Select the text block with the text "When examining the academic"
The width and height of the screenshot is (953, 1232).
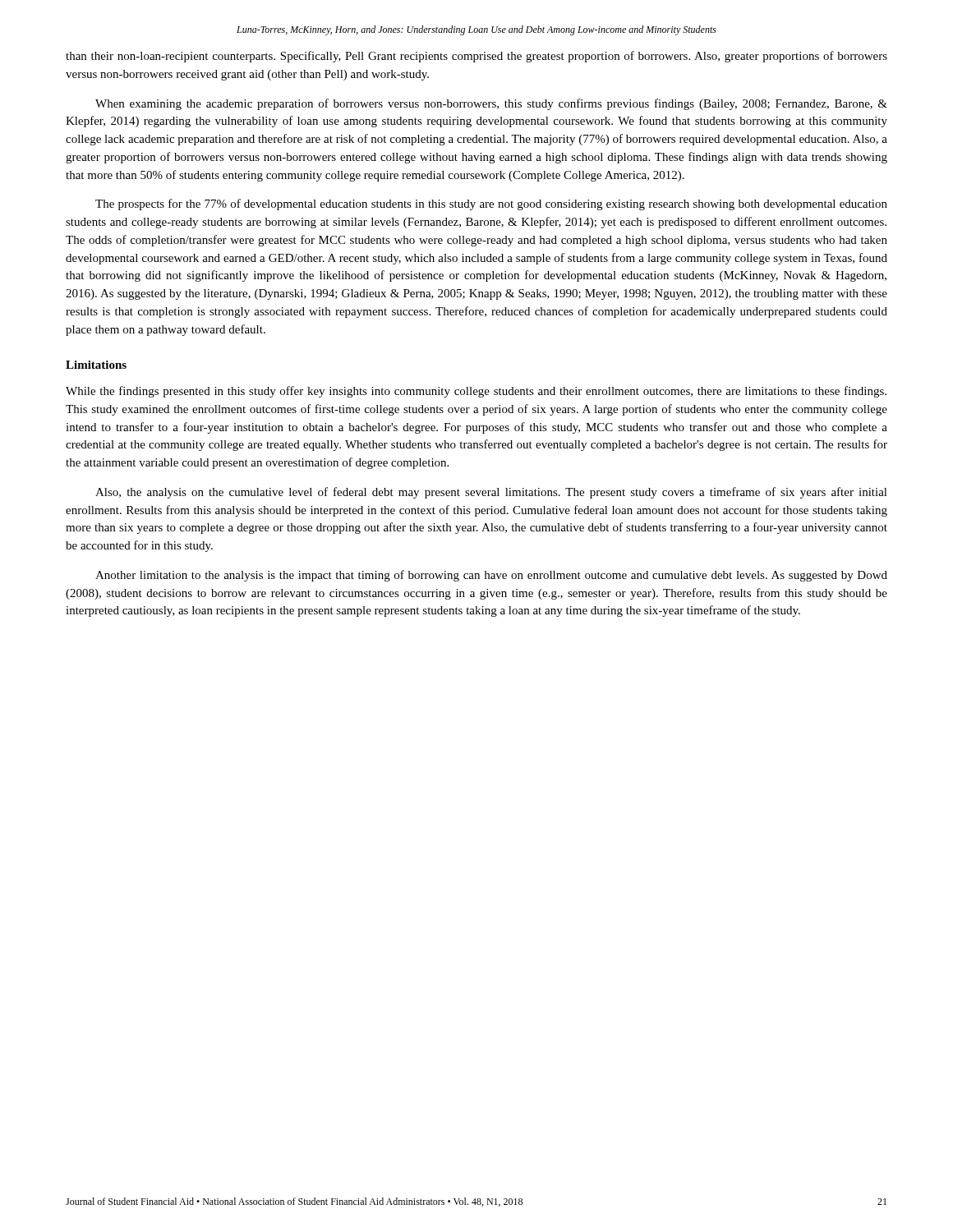click(x=476, y=139)
